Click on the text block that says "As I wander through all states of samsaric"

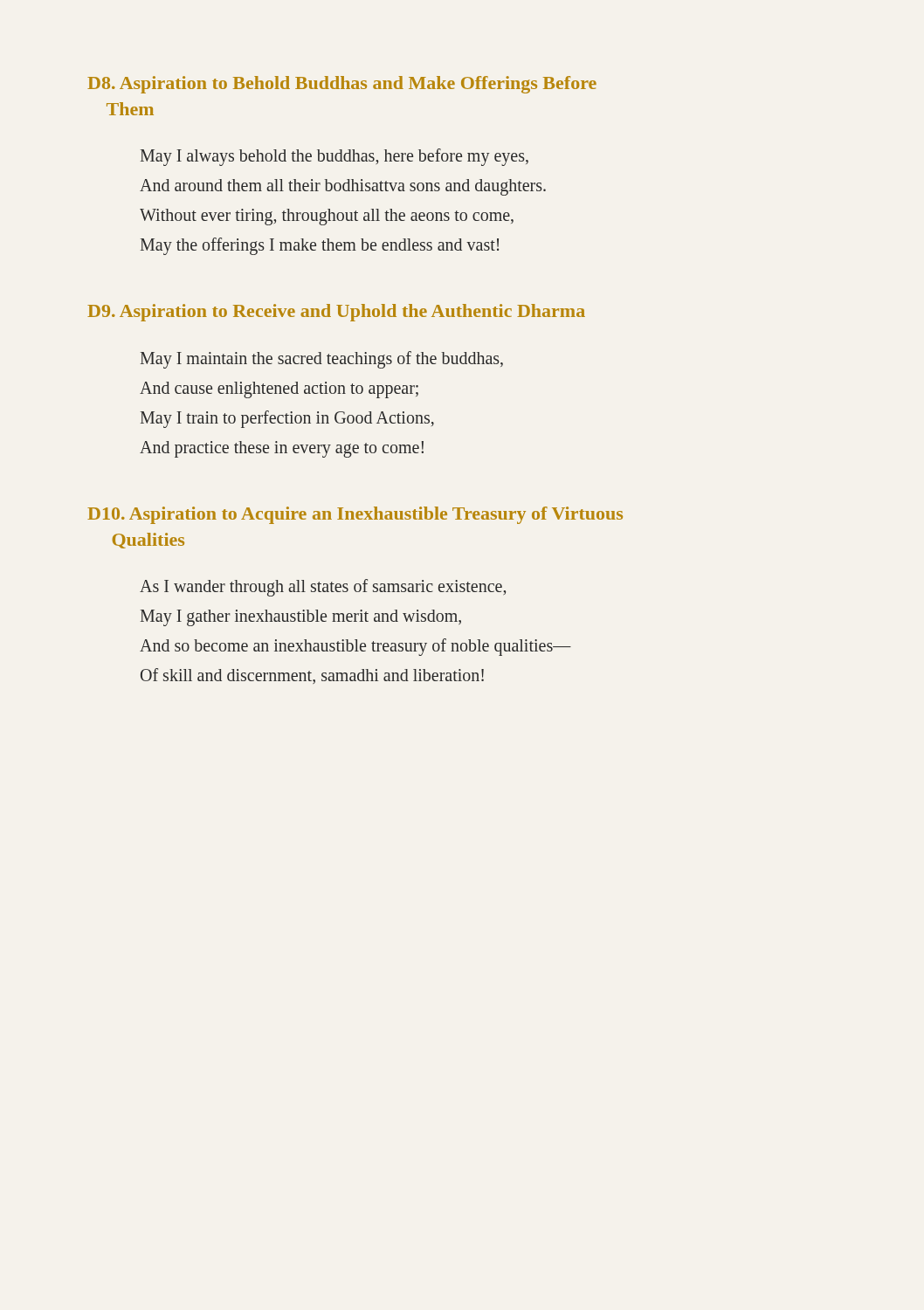488,631
